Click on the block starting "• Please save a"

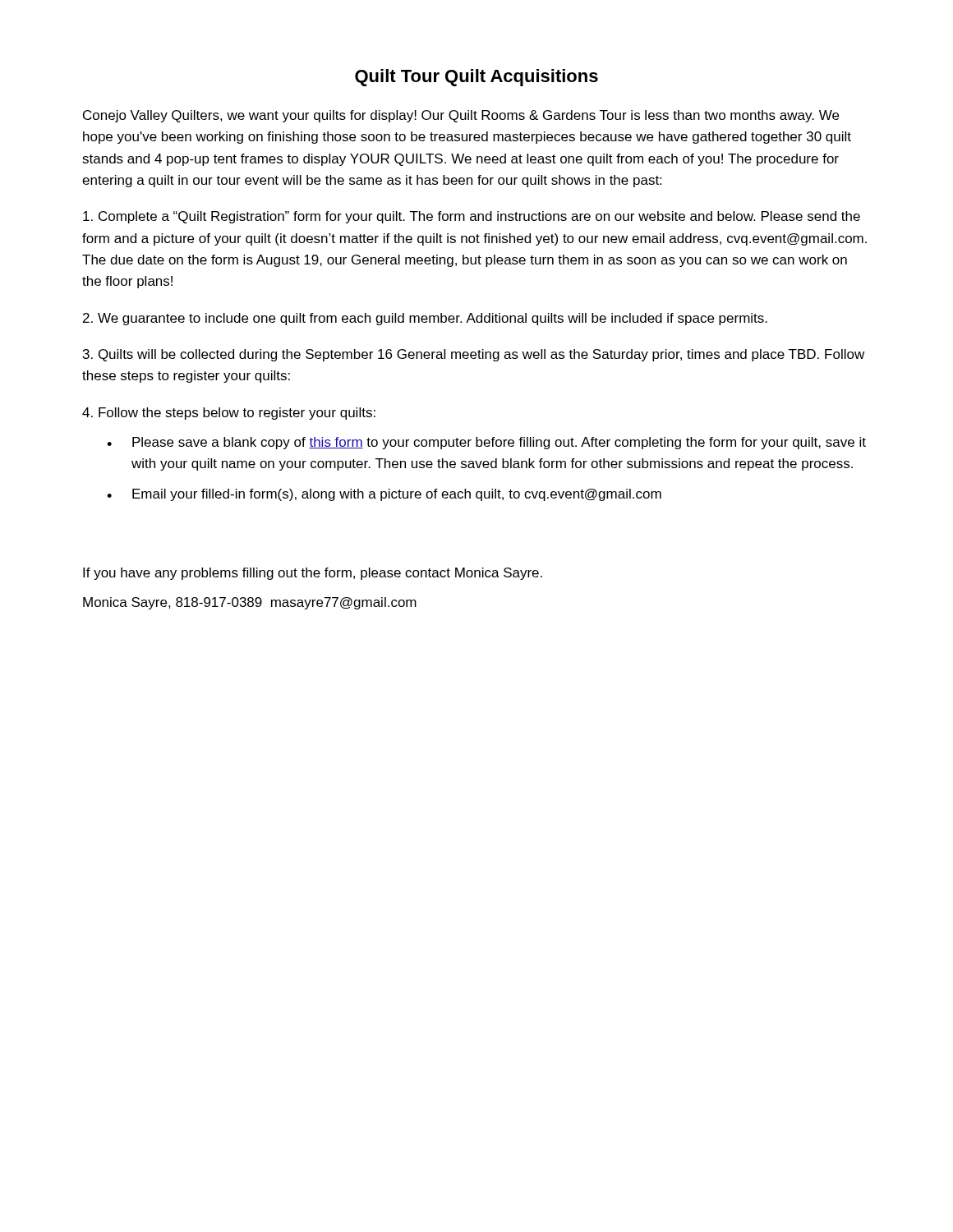(489, 454)
